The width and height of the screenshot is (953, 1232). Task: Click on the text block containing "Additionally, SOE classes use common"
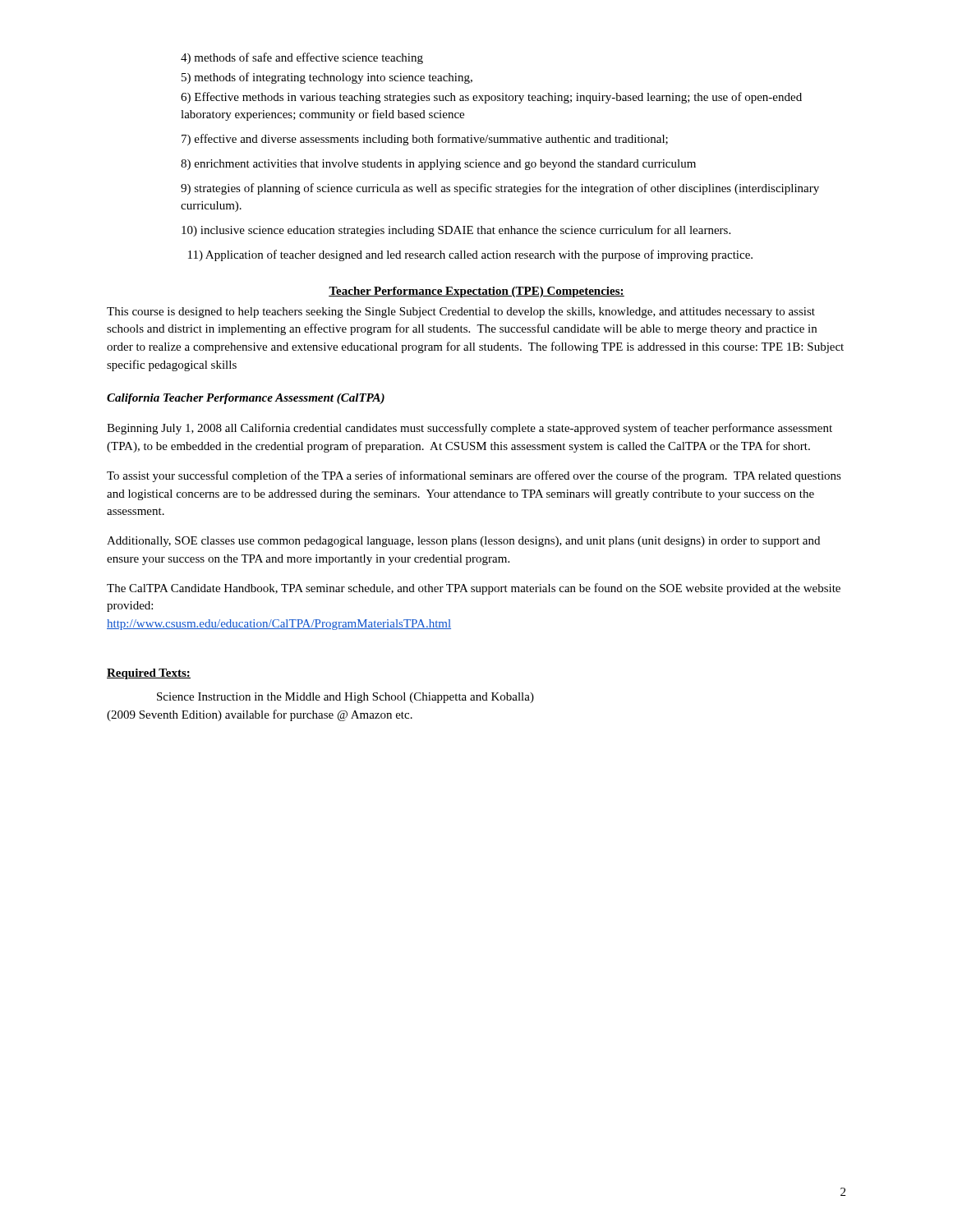pos(464,549)
